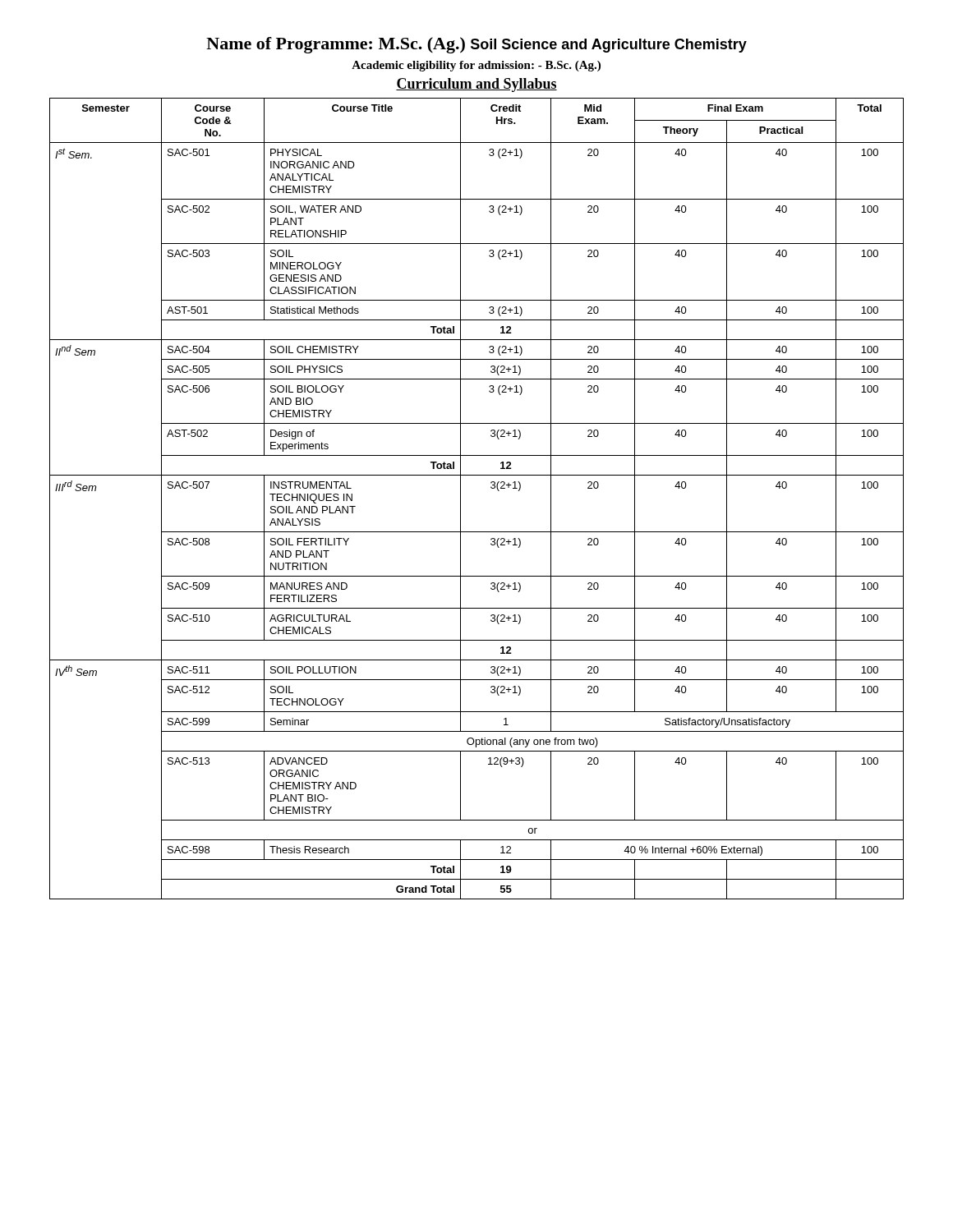The image size is (953, 1232).
Task: Select the table that reads "Design of Experiments"
Action: tap(476, 499)
